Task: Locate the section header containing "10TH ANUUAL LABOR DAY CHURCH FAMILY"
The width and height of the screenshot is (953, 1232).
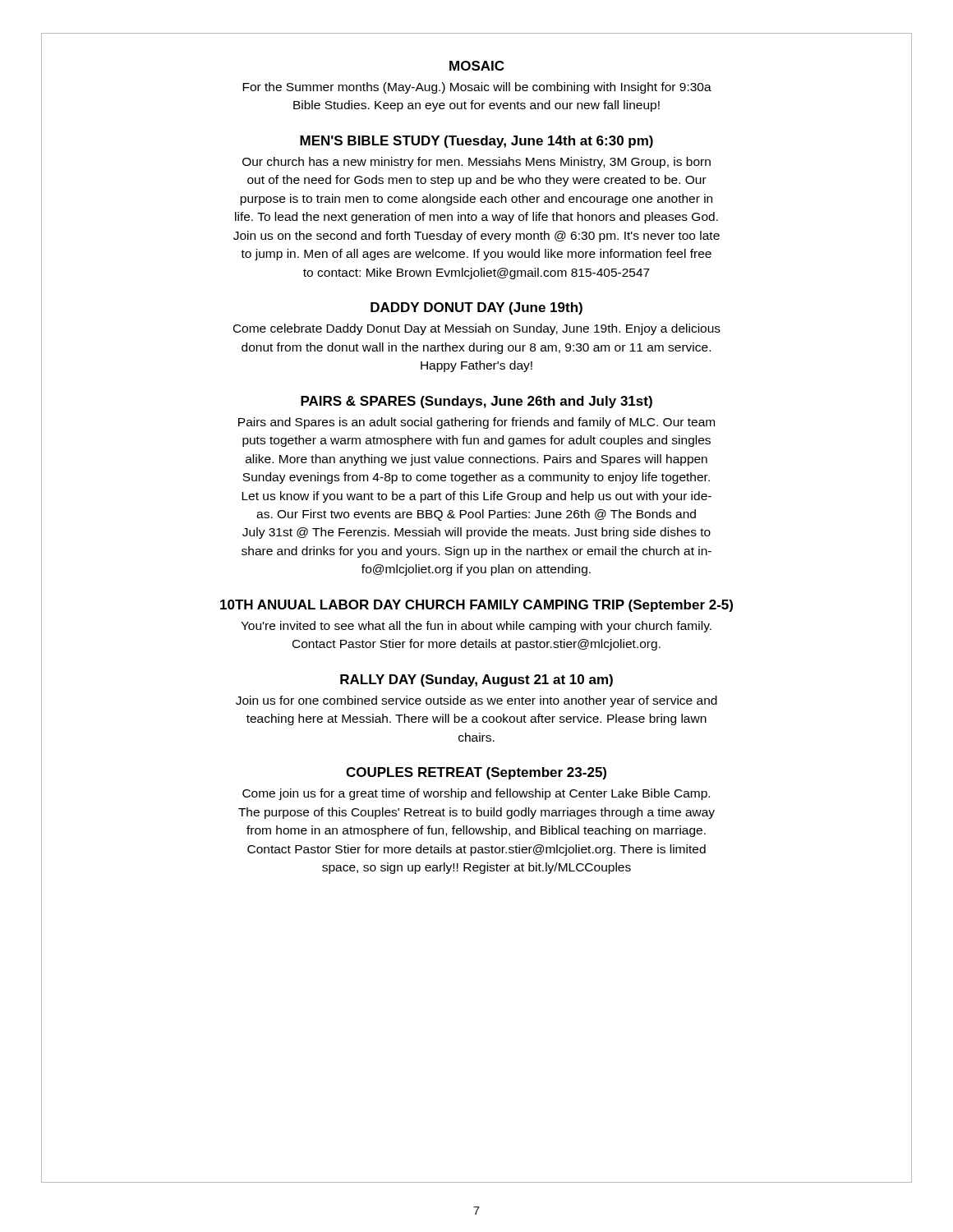Action: 476,605
